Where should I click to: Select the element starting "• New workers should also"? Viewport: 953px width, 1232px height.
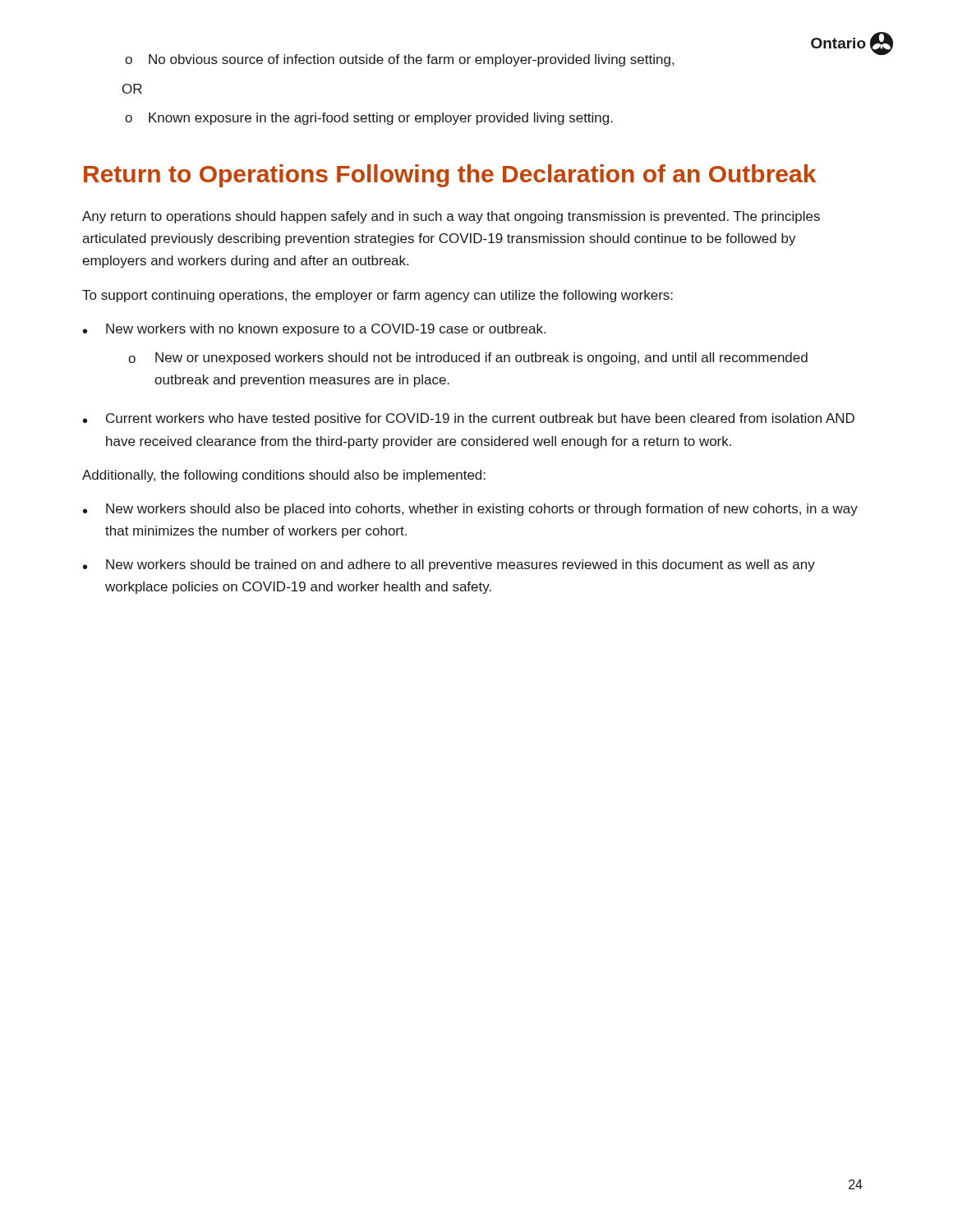472,520
